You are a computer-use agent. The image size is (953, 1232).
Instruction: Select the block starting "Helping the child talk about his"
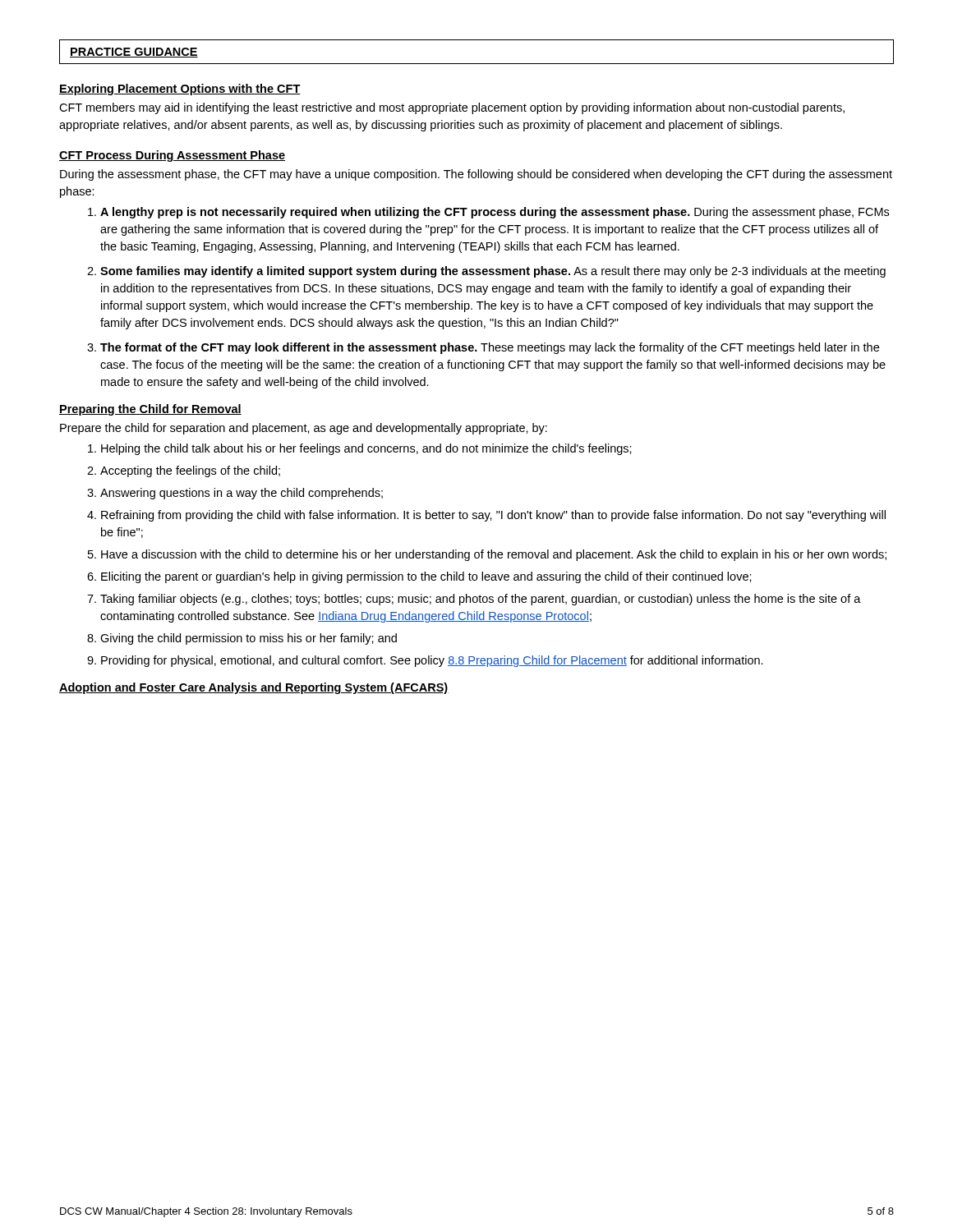click(x=366, y=449)
